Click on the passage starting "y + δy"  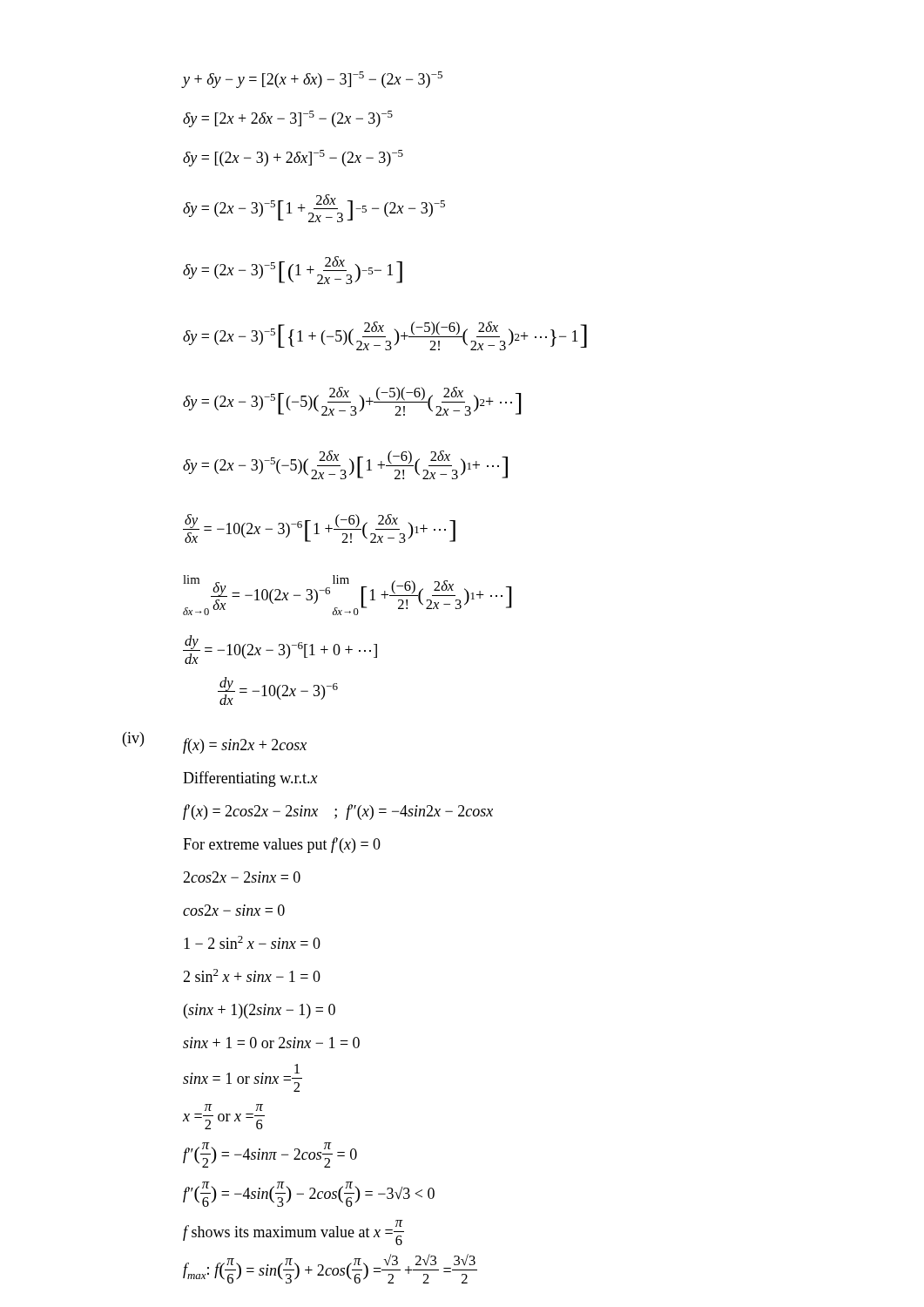[527, 386]
